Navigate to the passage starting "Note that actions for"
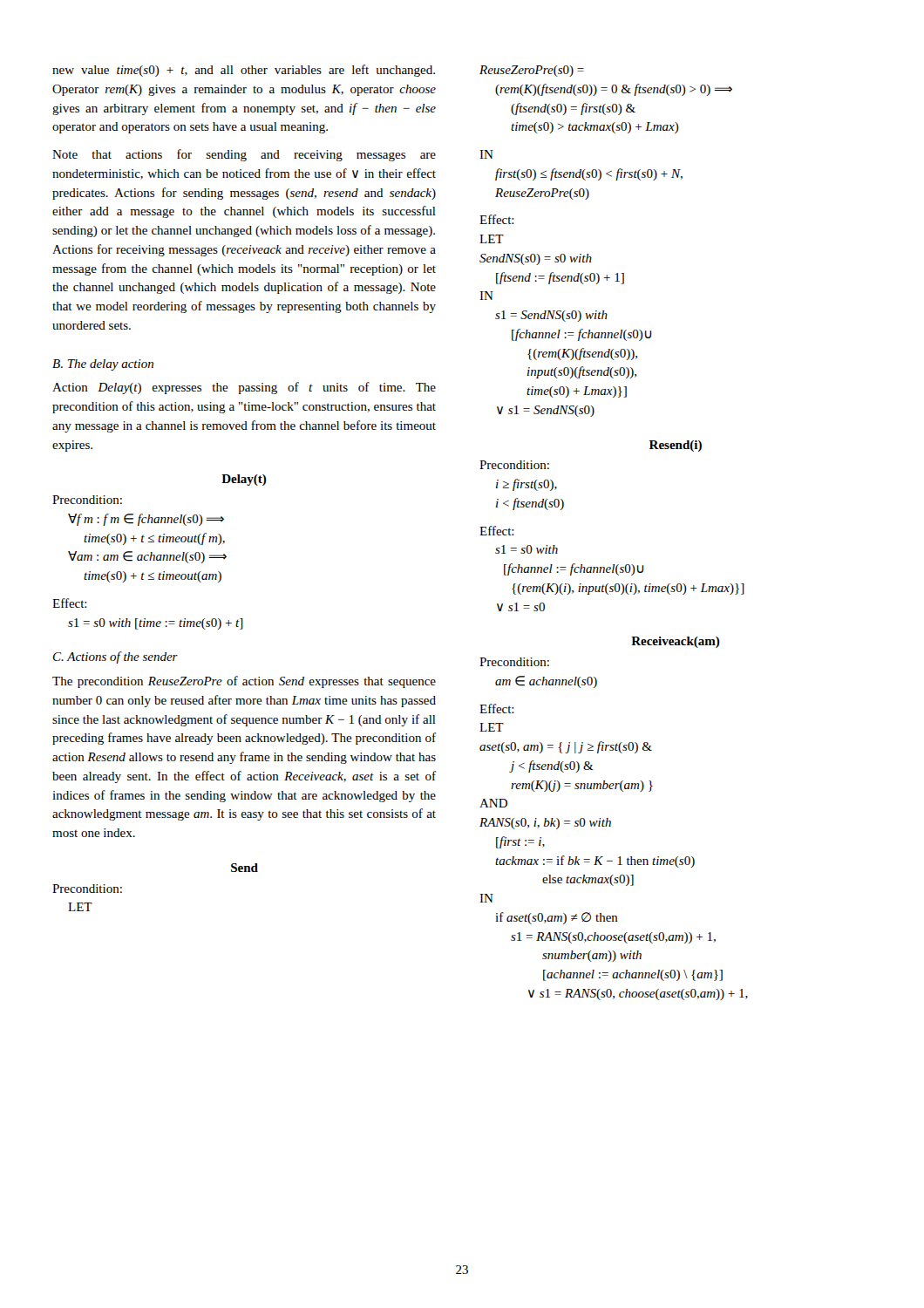Screen dimensions: 1308x924 pyautogui.click(x=244, y=240)
